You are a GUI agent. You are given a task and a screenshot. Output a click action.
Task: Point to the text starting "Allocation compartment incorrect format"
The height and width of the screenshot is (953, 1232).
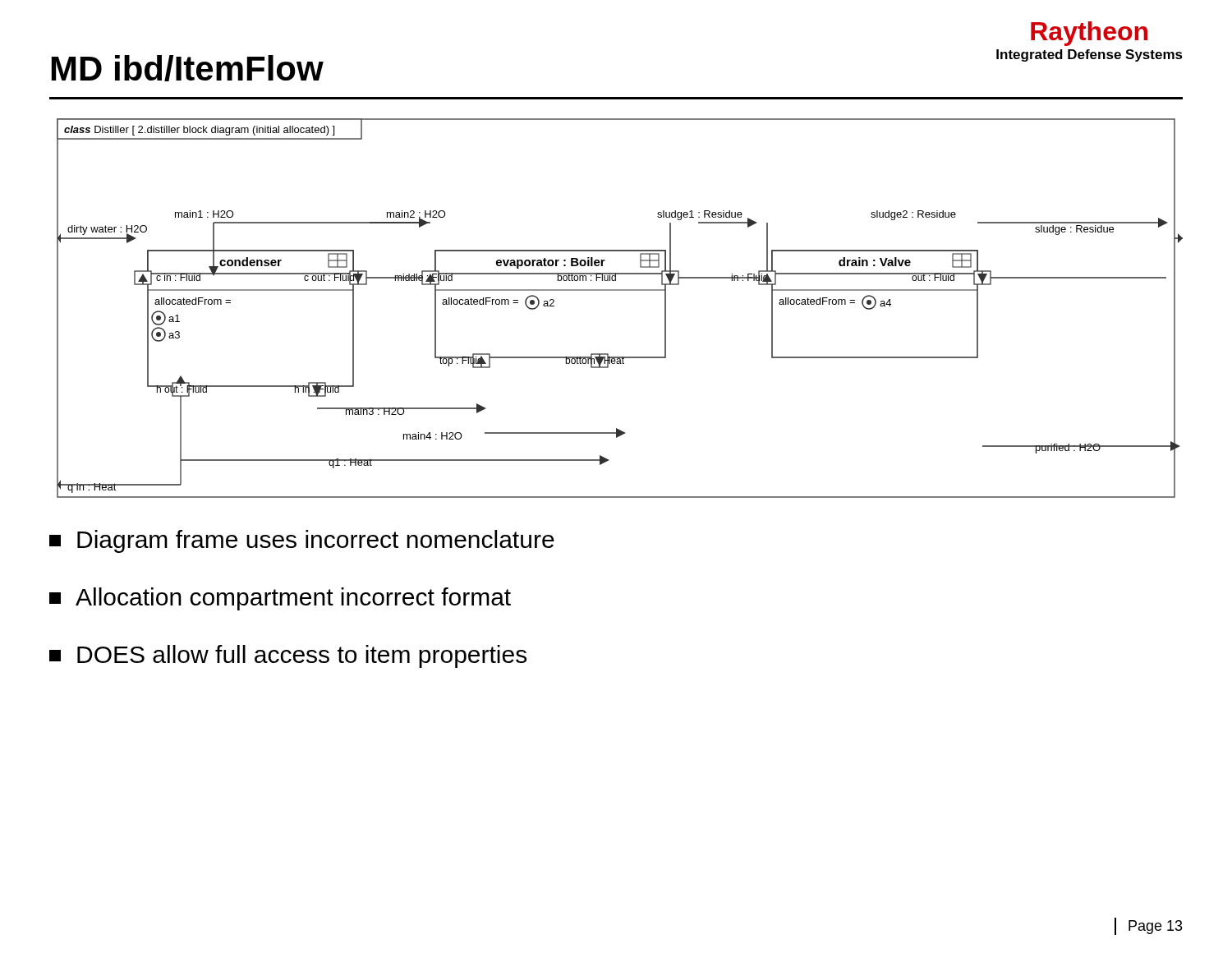(x=280, y=597)
